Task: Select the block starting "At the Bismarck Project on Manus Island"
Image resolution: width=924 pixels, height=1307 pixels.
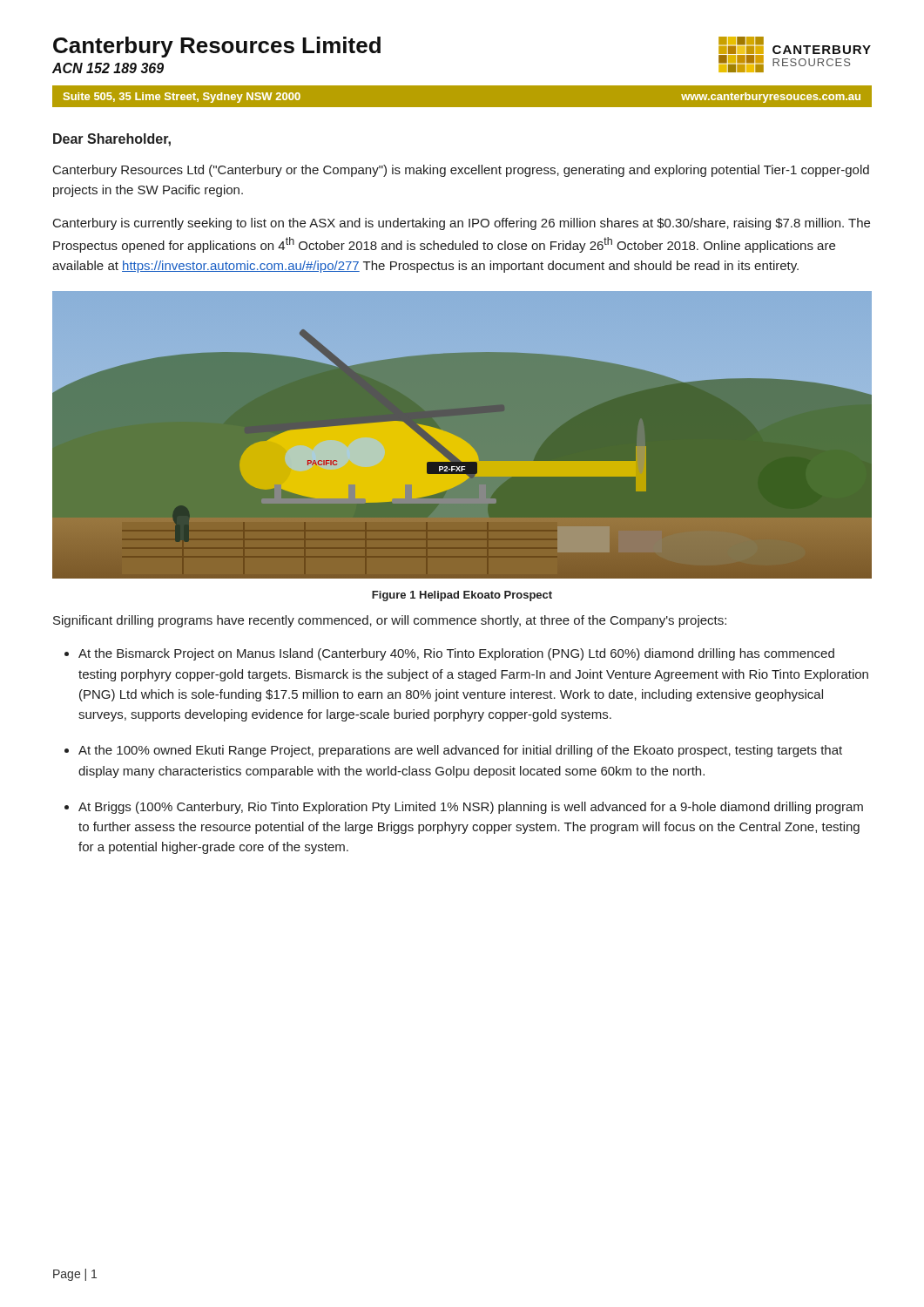Action: tap(474, 684)
